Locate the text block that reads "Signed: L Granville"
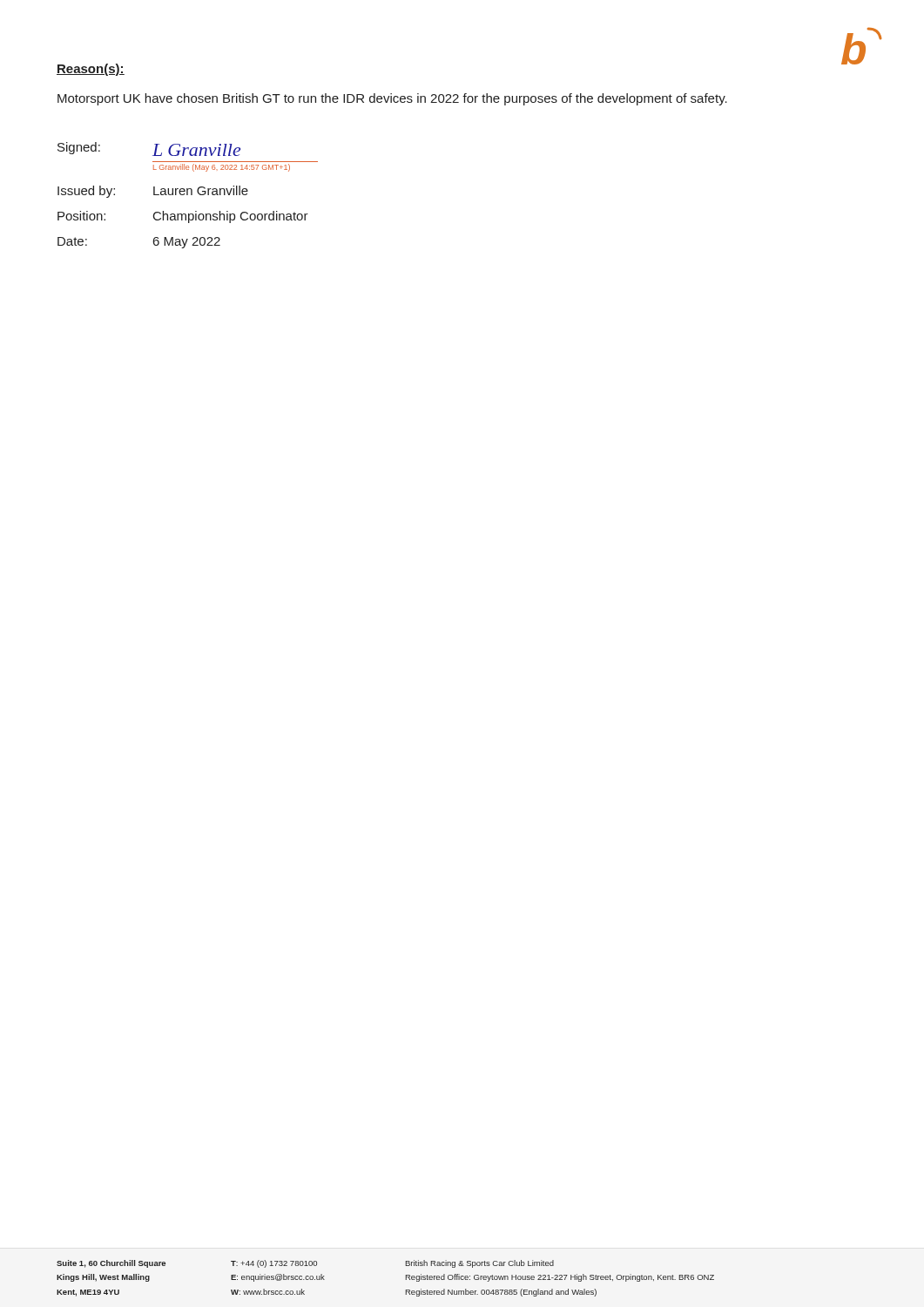The image size is (924, 1307). pyautogui.click(x=188, y=195)
